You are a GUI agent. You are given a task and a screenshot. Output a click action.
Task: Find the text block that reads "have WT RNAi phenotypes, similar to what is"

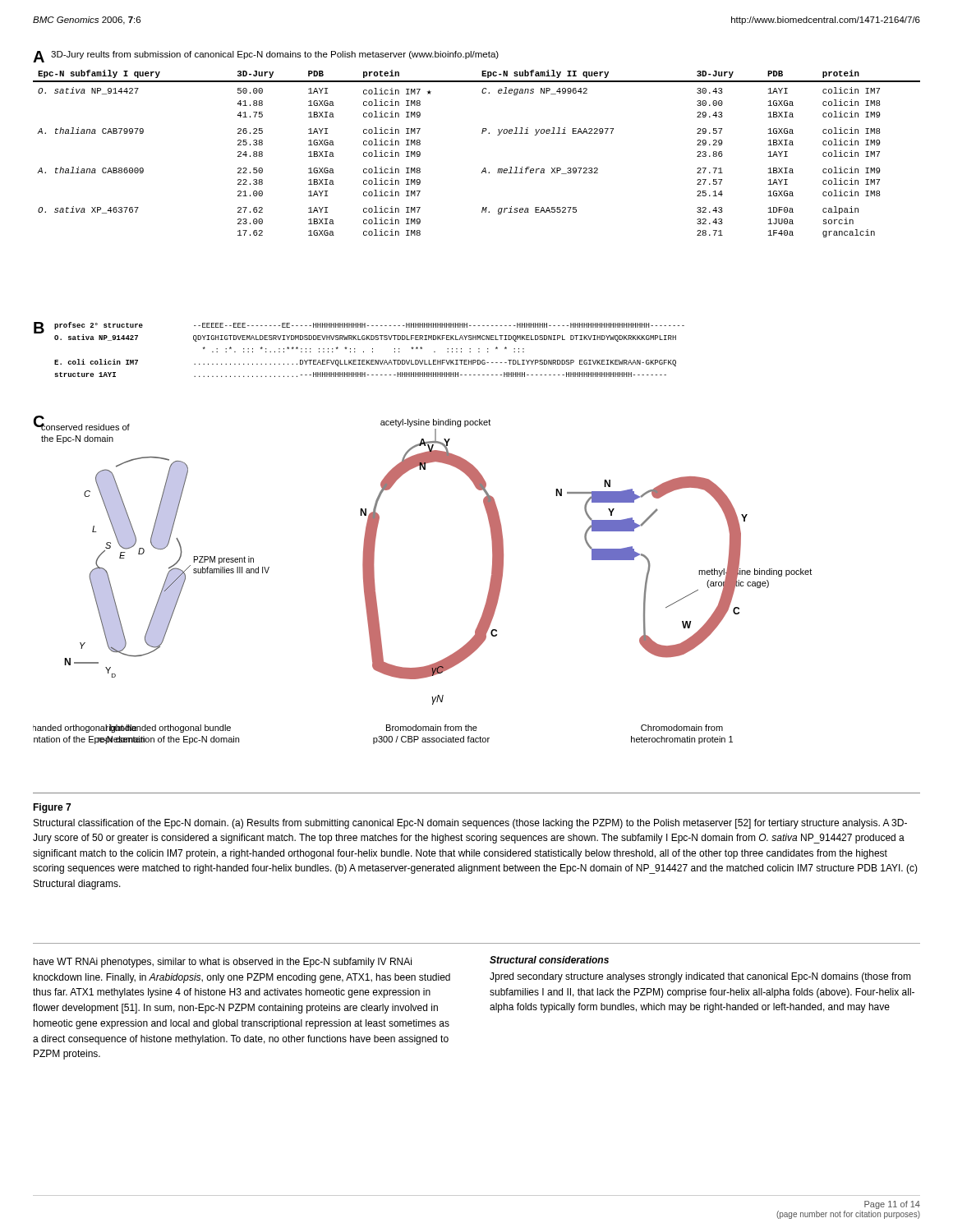tap(242, 1008)
